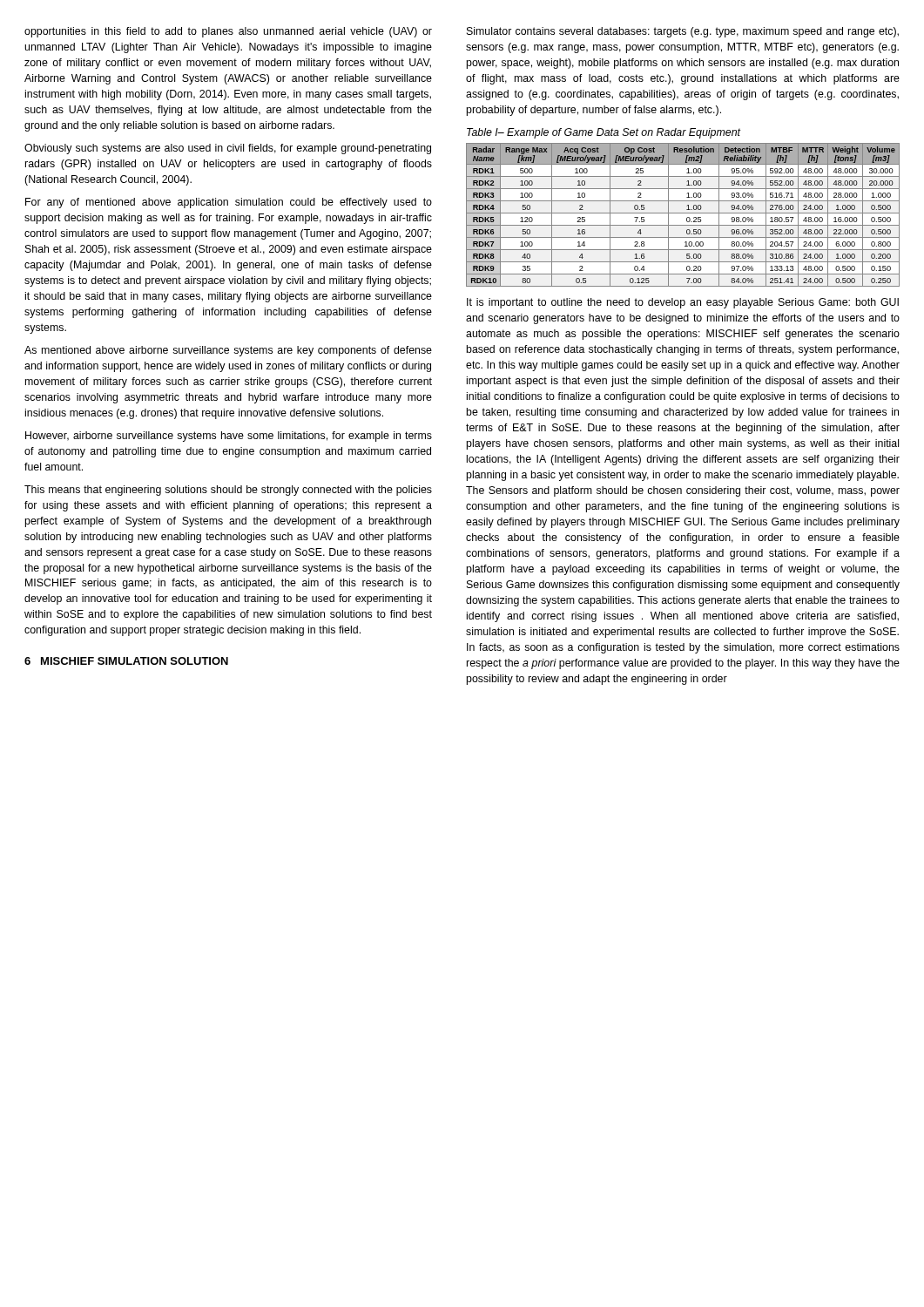The width and height of the screenshot is (924, 1307).
Task: Select the text block starting "This means that engineering"
Action: [228, 560]
